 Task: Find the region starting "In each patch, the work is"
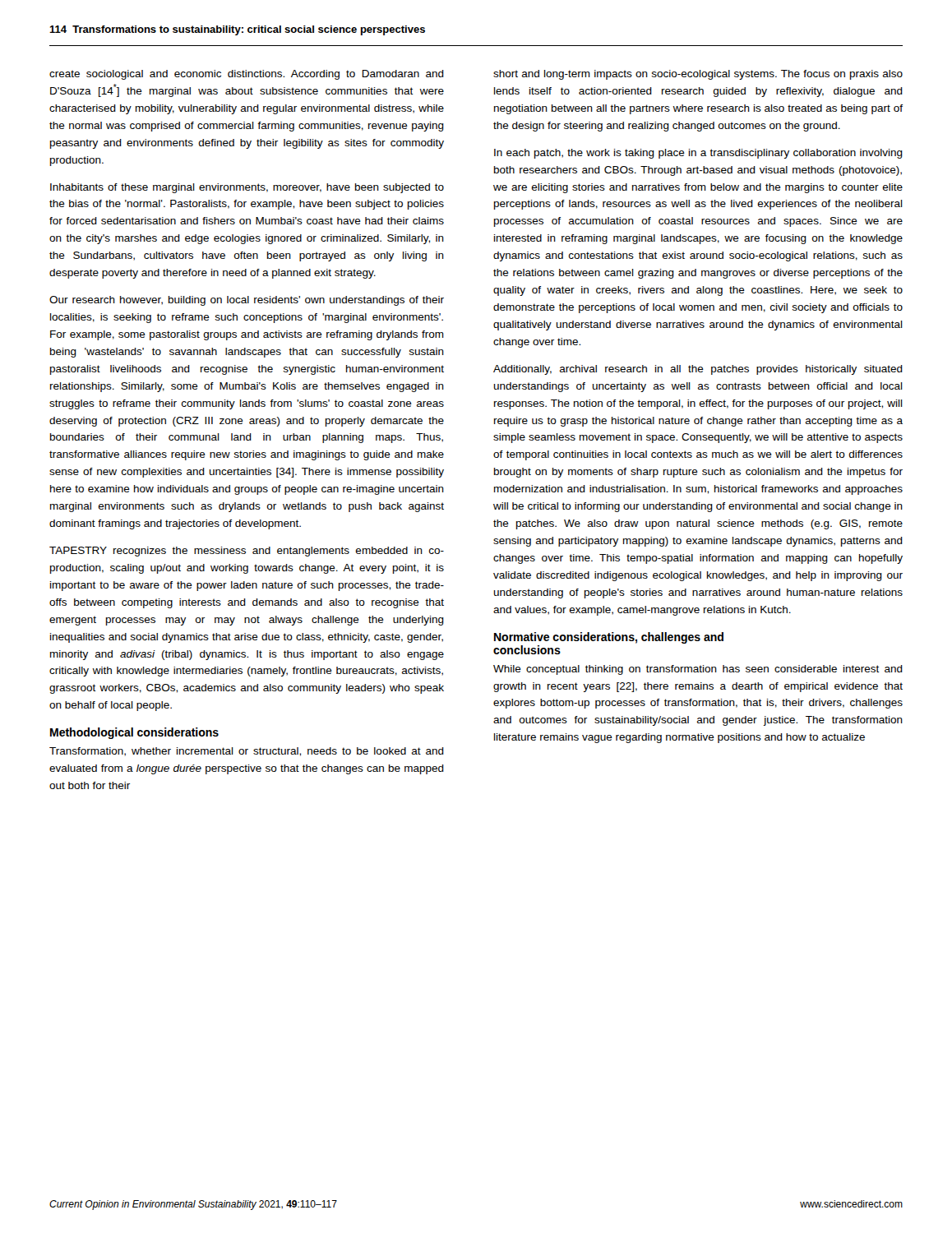click(x=698, y=248)
